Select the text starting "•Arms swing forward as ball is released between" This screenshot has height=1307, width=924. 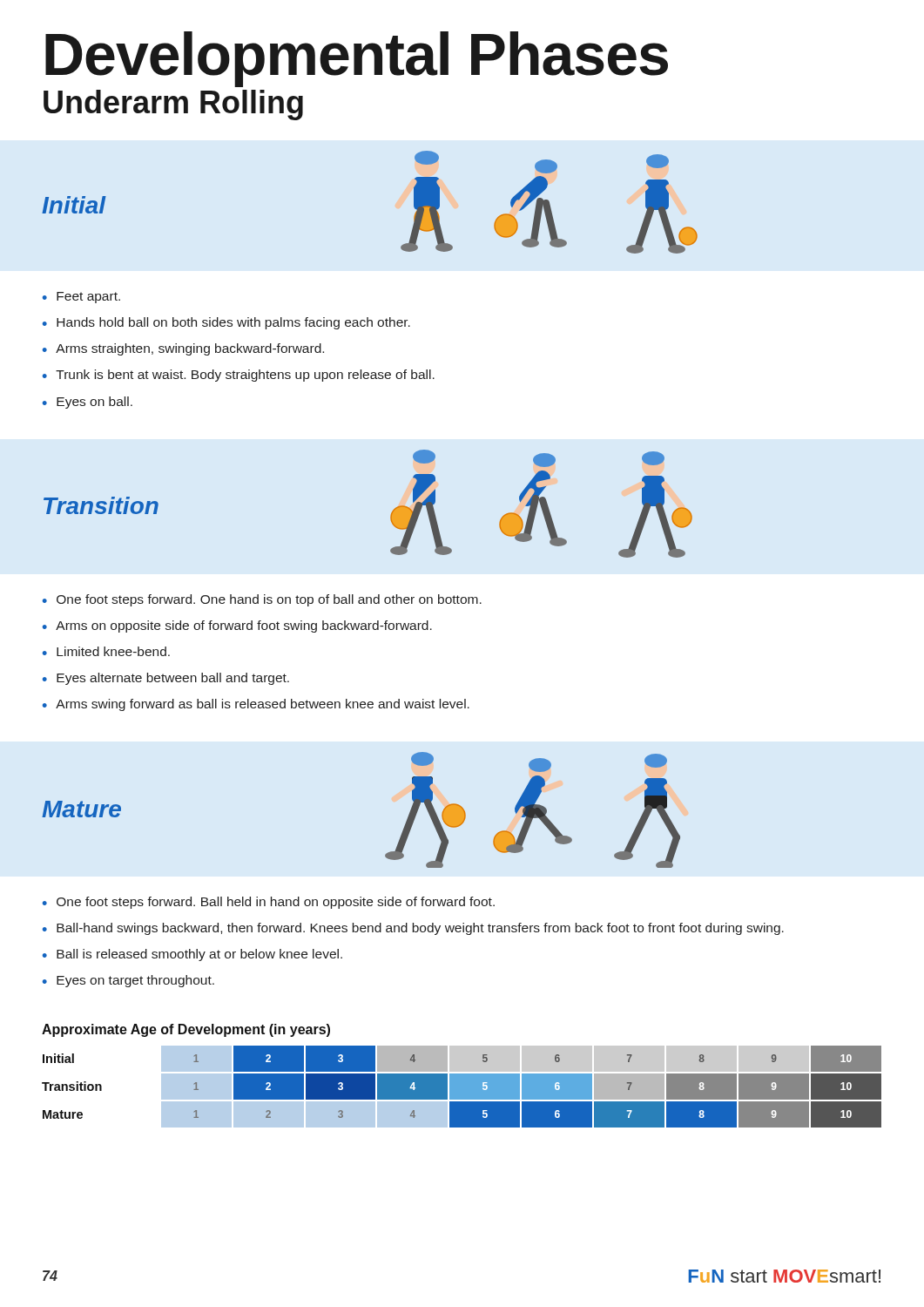[256, 706]
